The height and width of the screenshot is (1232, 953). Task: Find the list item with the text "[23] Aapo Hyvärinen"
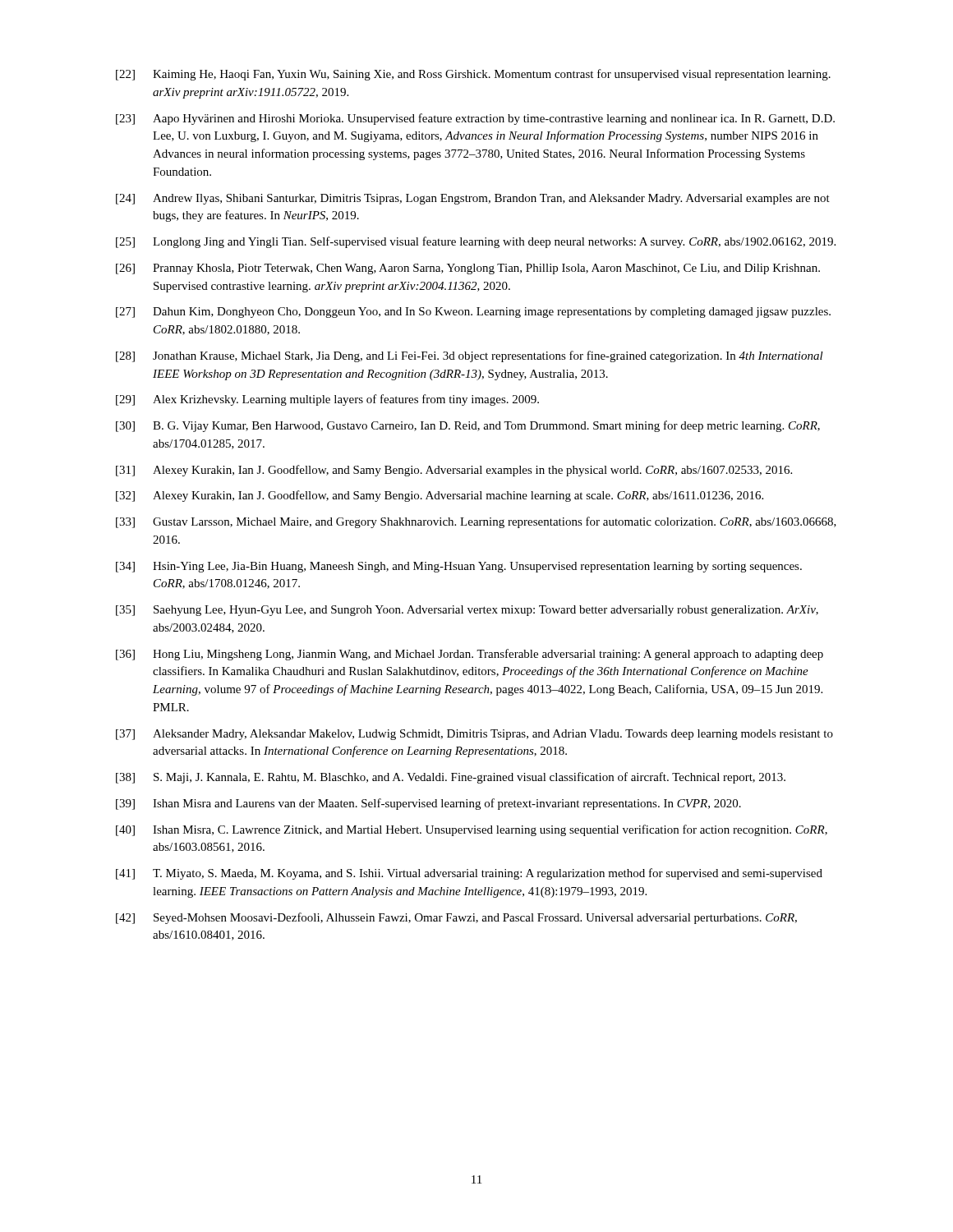coord(476,145)
